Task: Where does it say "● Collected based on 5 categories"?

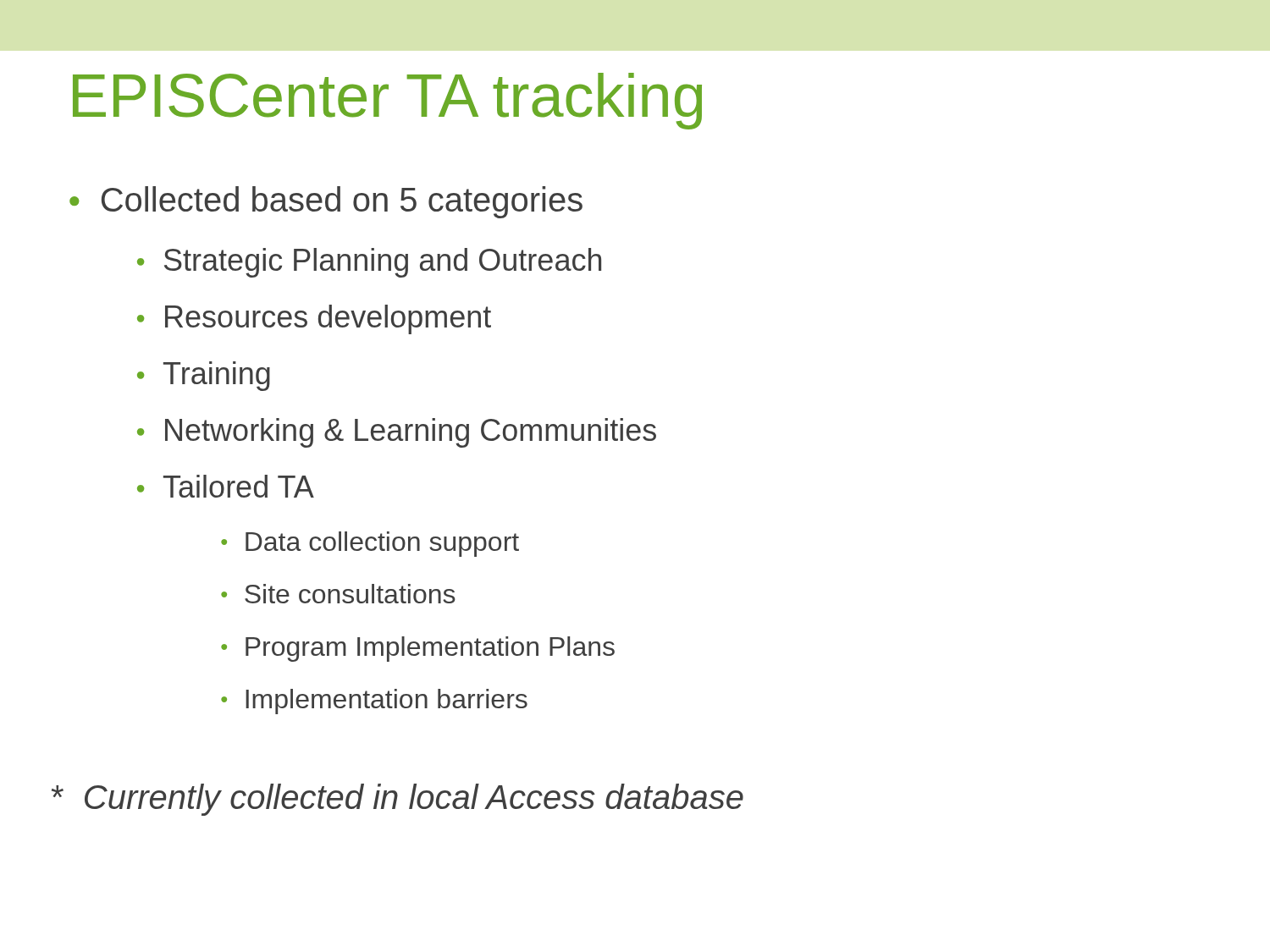Action: click(326, 200)
